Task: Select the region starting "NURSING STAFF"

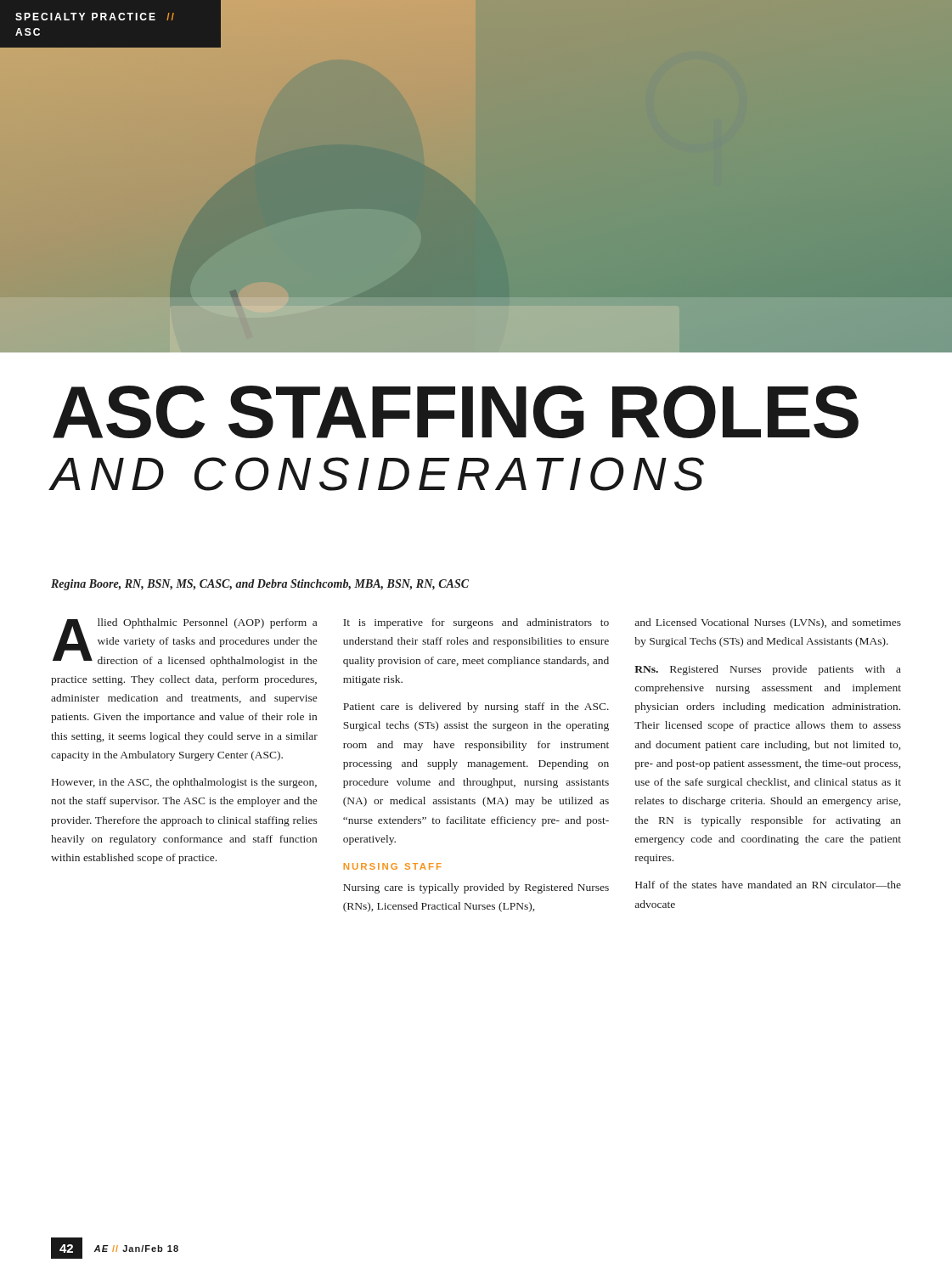Action: pos(393,866)
